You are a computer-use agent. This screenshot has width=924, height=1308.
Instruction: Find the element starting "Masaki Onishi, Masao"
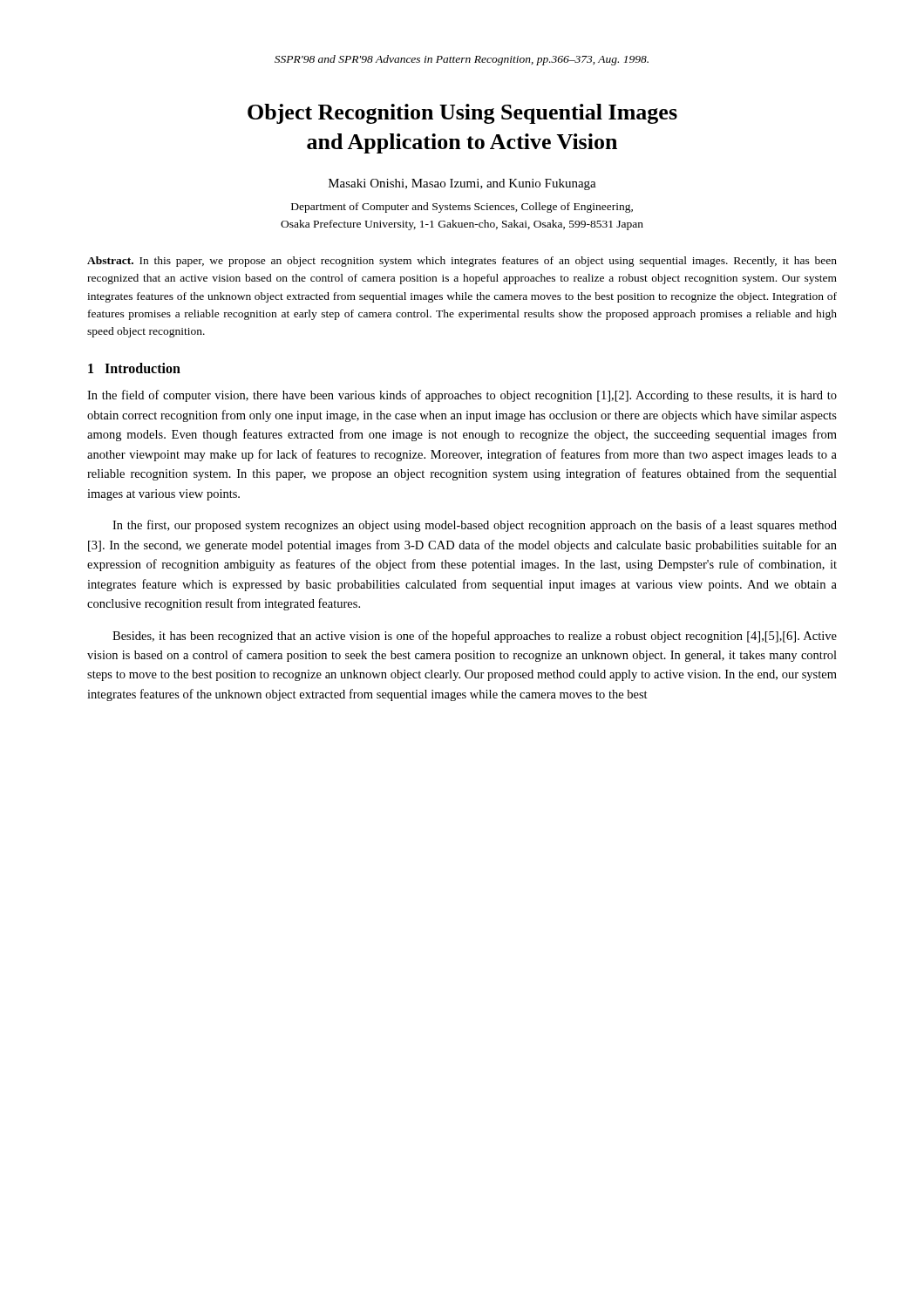coord(462,183)
